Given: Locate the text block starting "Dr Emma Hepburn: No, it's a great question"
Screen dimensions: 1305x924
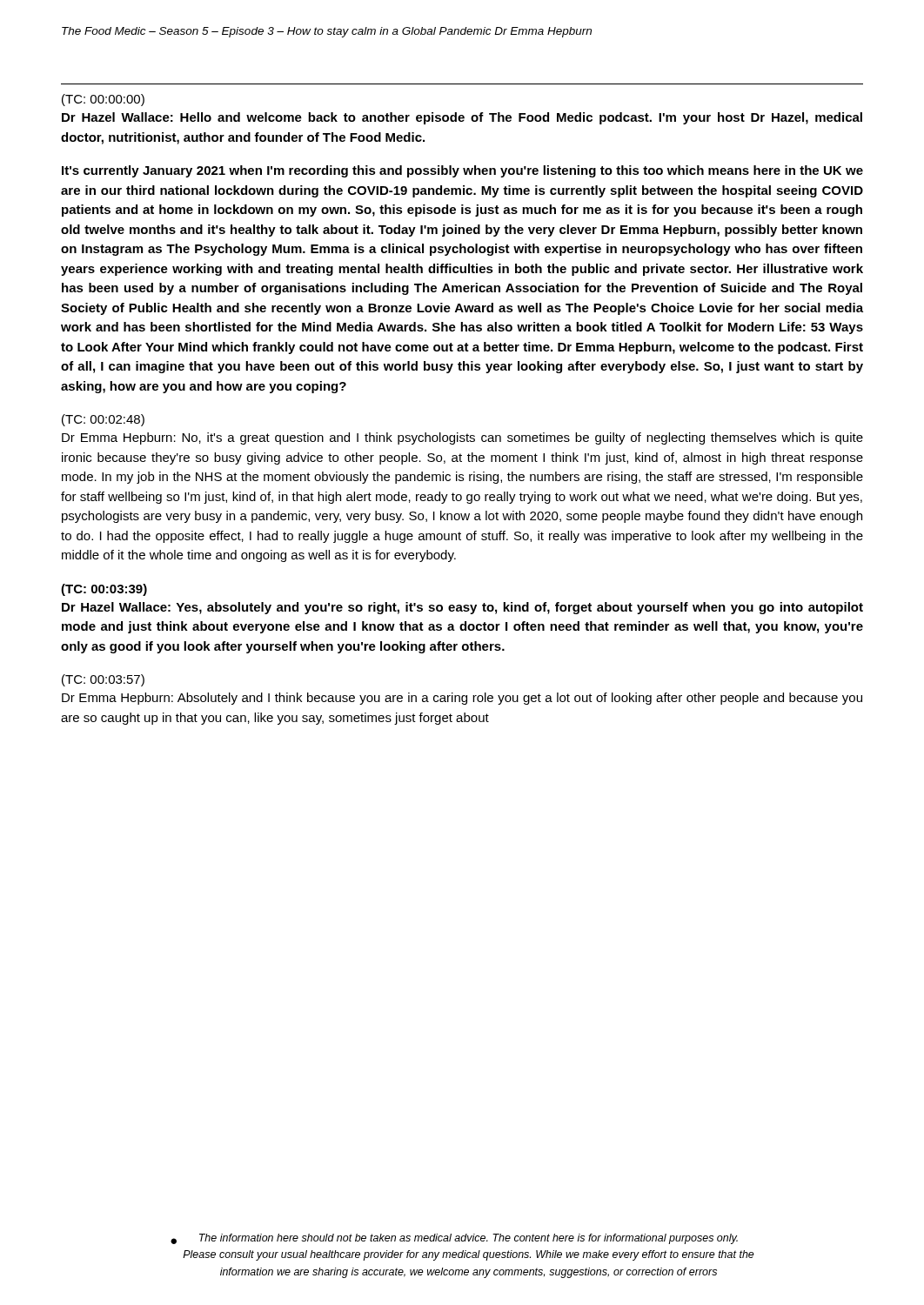Looking at the screenshot, I should tap(462, 497).
